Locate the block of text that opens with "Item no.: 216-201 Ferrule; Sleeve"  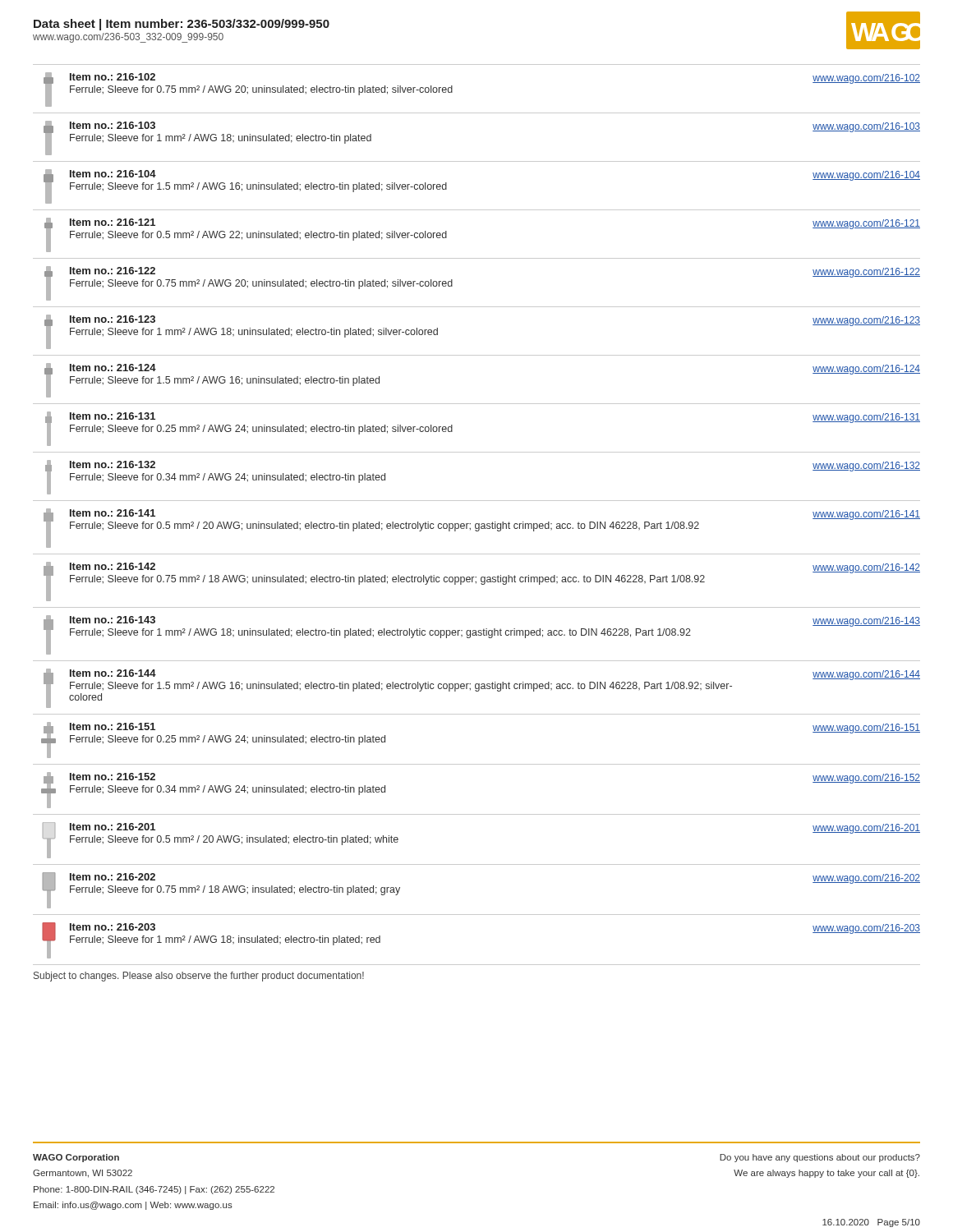click(152, 840)
